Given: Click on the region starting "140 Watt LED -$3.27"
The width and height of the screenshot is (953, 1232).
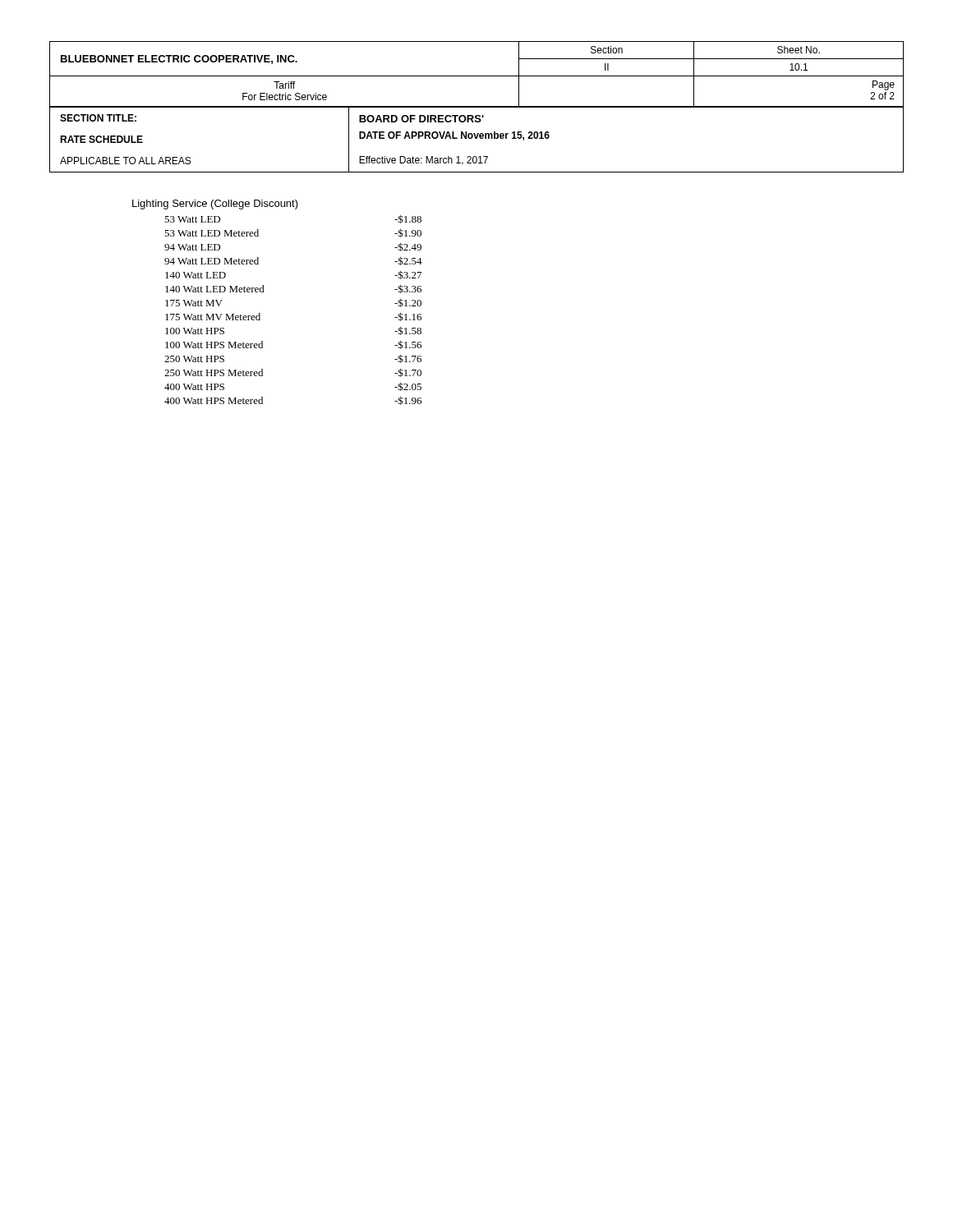Looking at the screenshot, I should tap(200, 274).
